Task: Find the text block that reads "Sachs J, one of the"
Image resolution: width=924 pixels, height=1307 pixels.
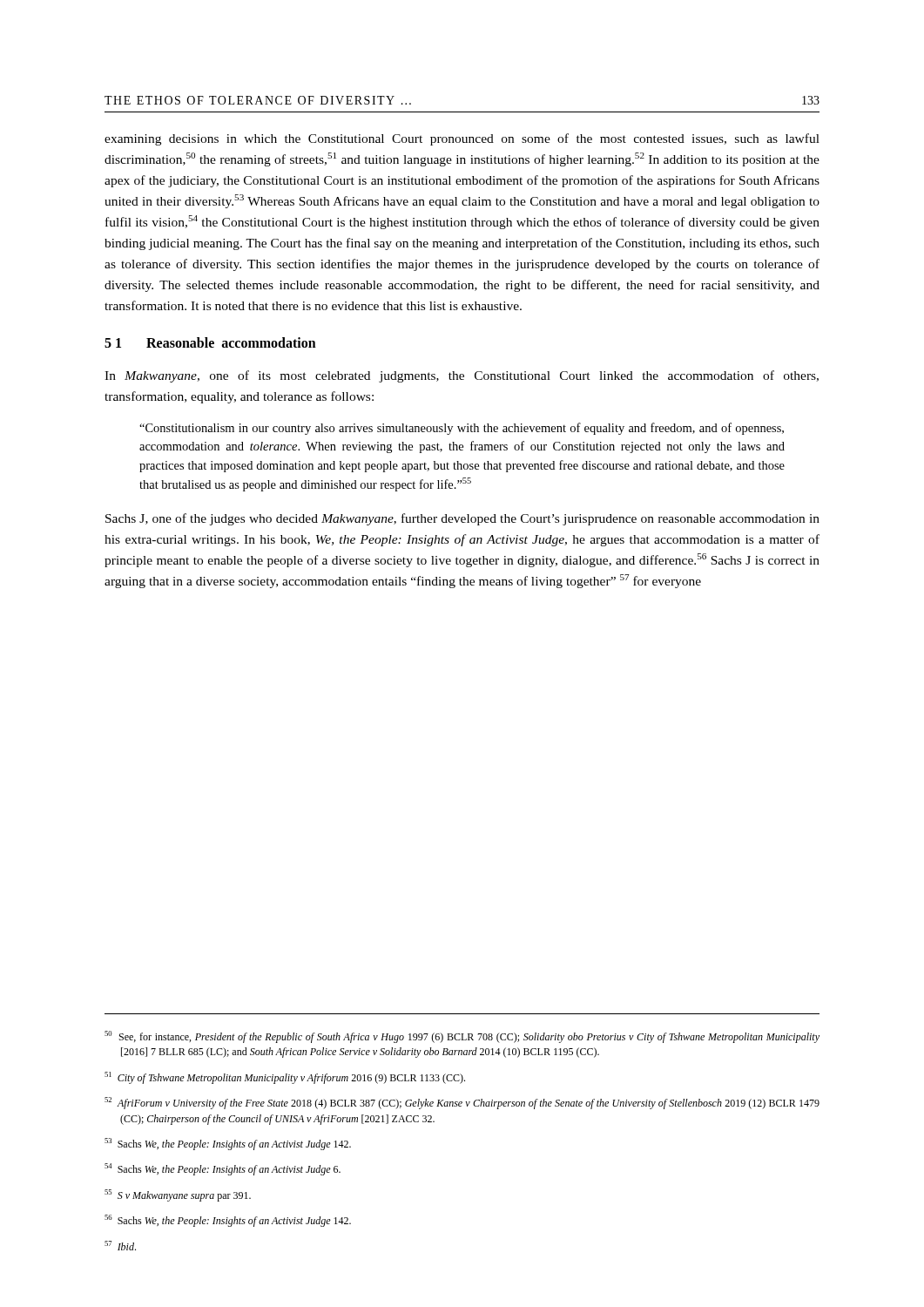Action: (462, 550)
